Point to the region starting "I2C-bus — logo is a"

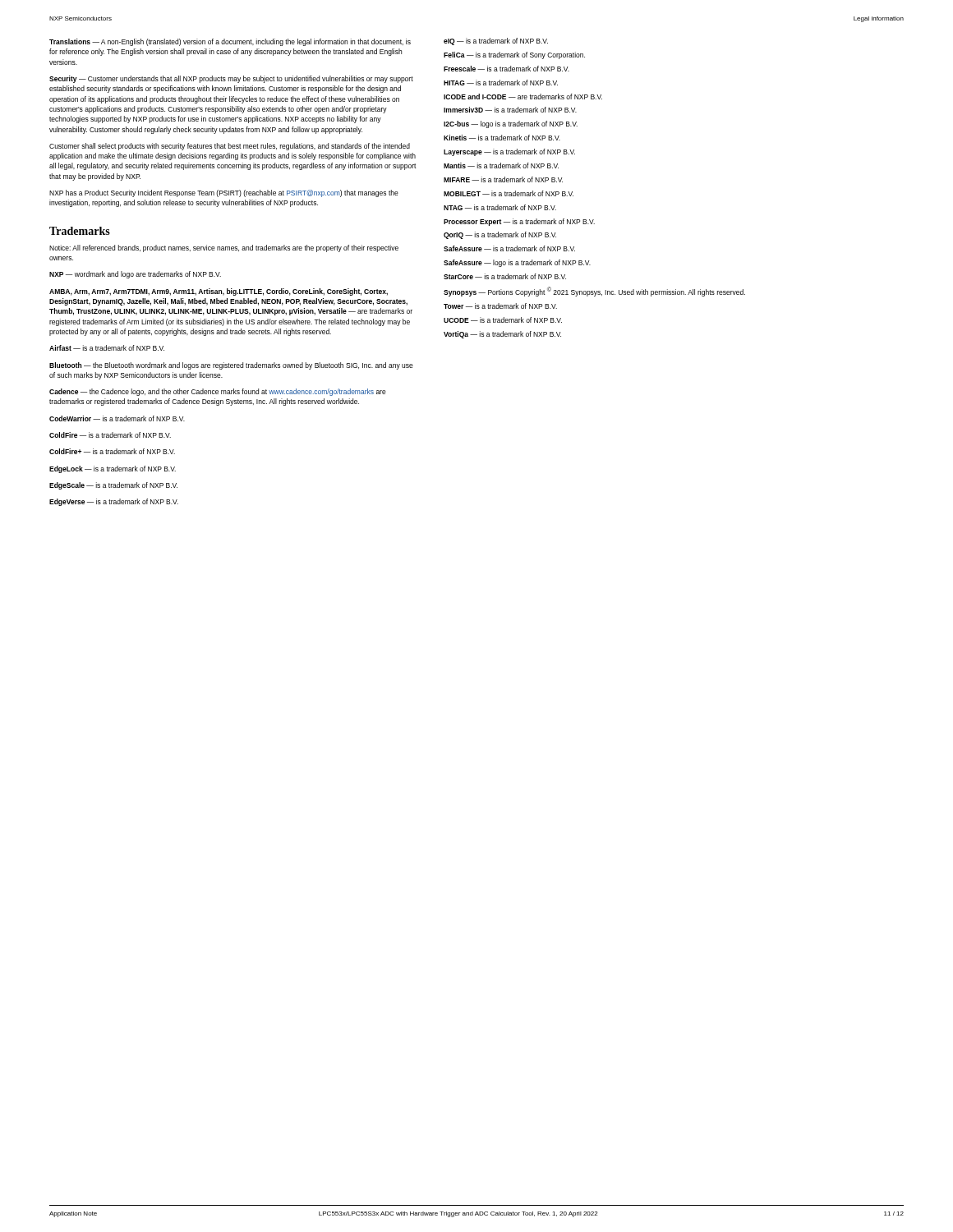(511, 124)
